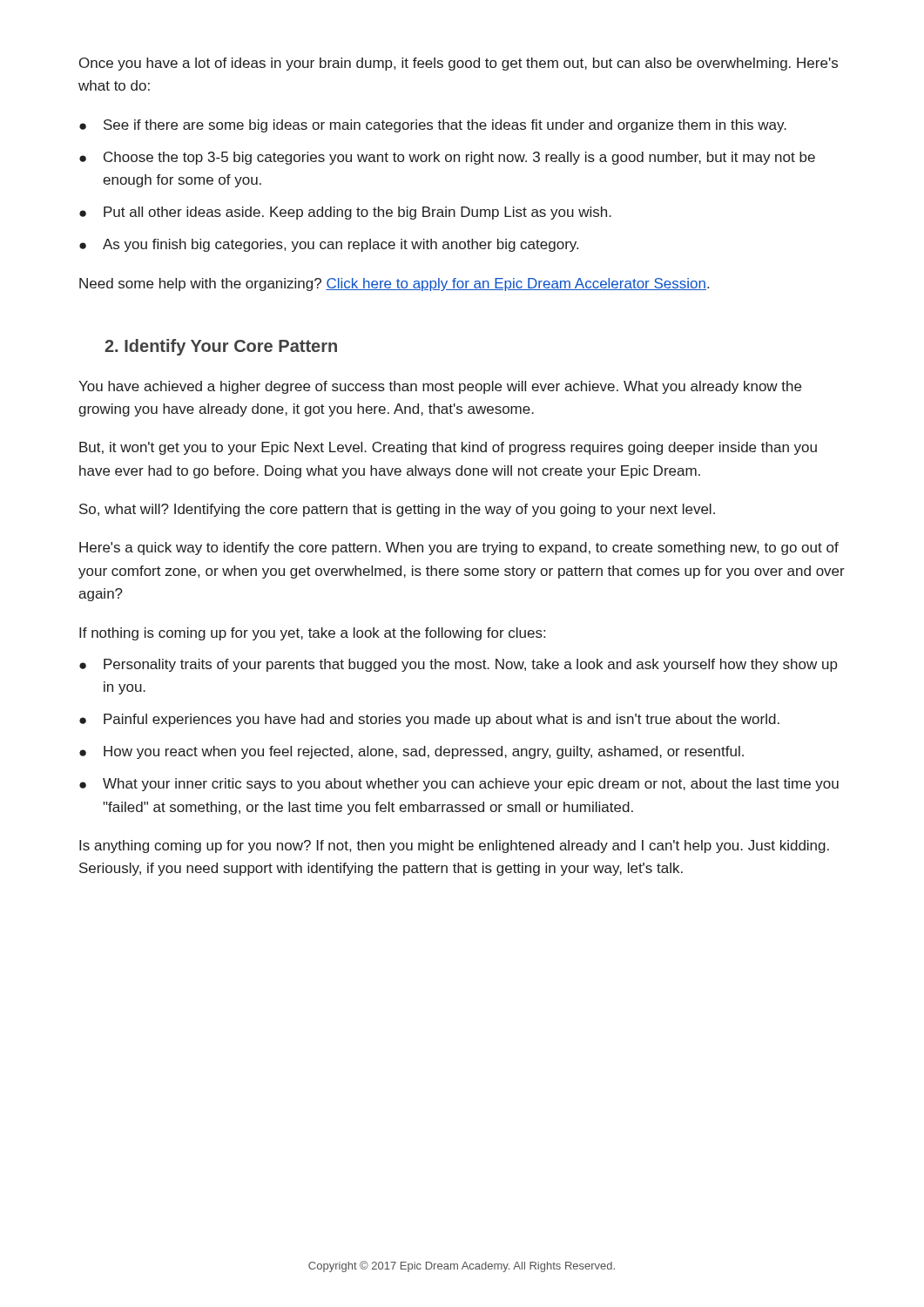Image resolution: width=924 pixels, height=1307 pixels.
Task: Select the block starting "So, what will? Identifying the core pattern that"
Action: click(397, 509)
